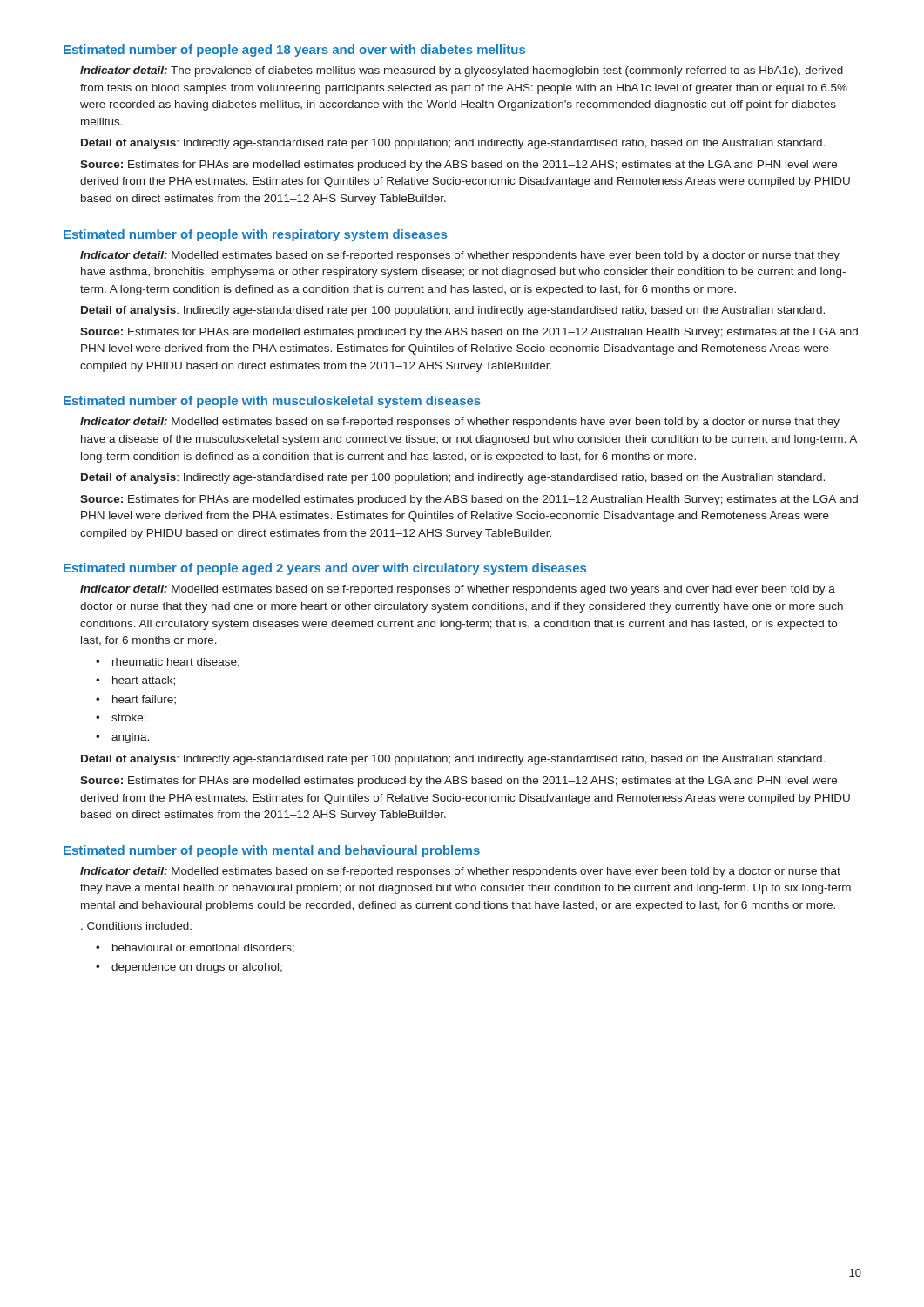This screenshot has height=1307, width=924.
Task: Find the text starting "heart attack;"
Action: coord(144,680)
